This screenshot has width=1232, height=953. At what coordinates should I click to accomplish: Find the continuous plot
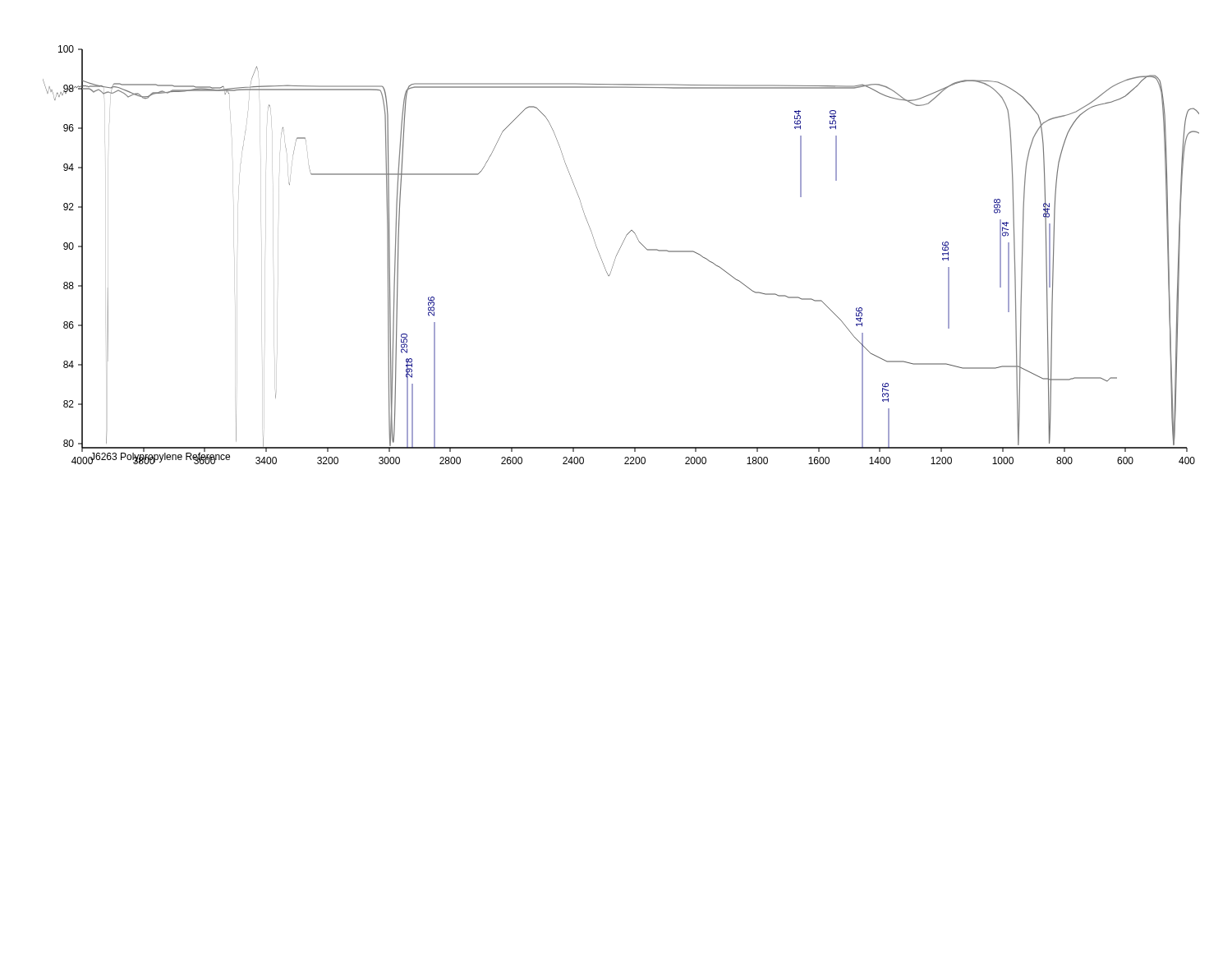pos(616,271)
